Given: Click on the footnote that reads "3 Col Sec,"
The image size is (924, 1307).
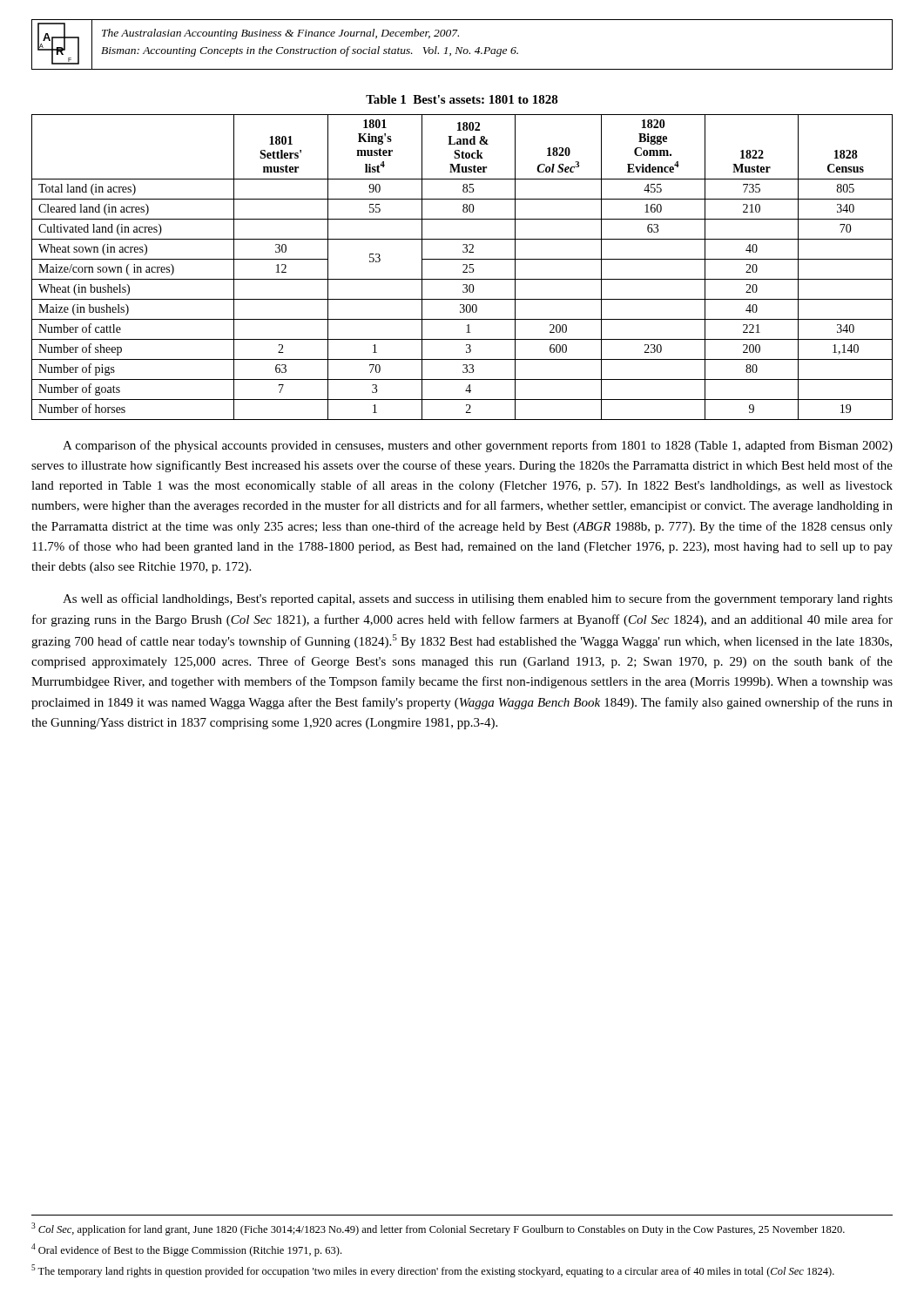Looking at the screenshot, I should point(438,1229).
